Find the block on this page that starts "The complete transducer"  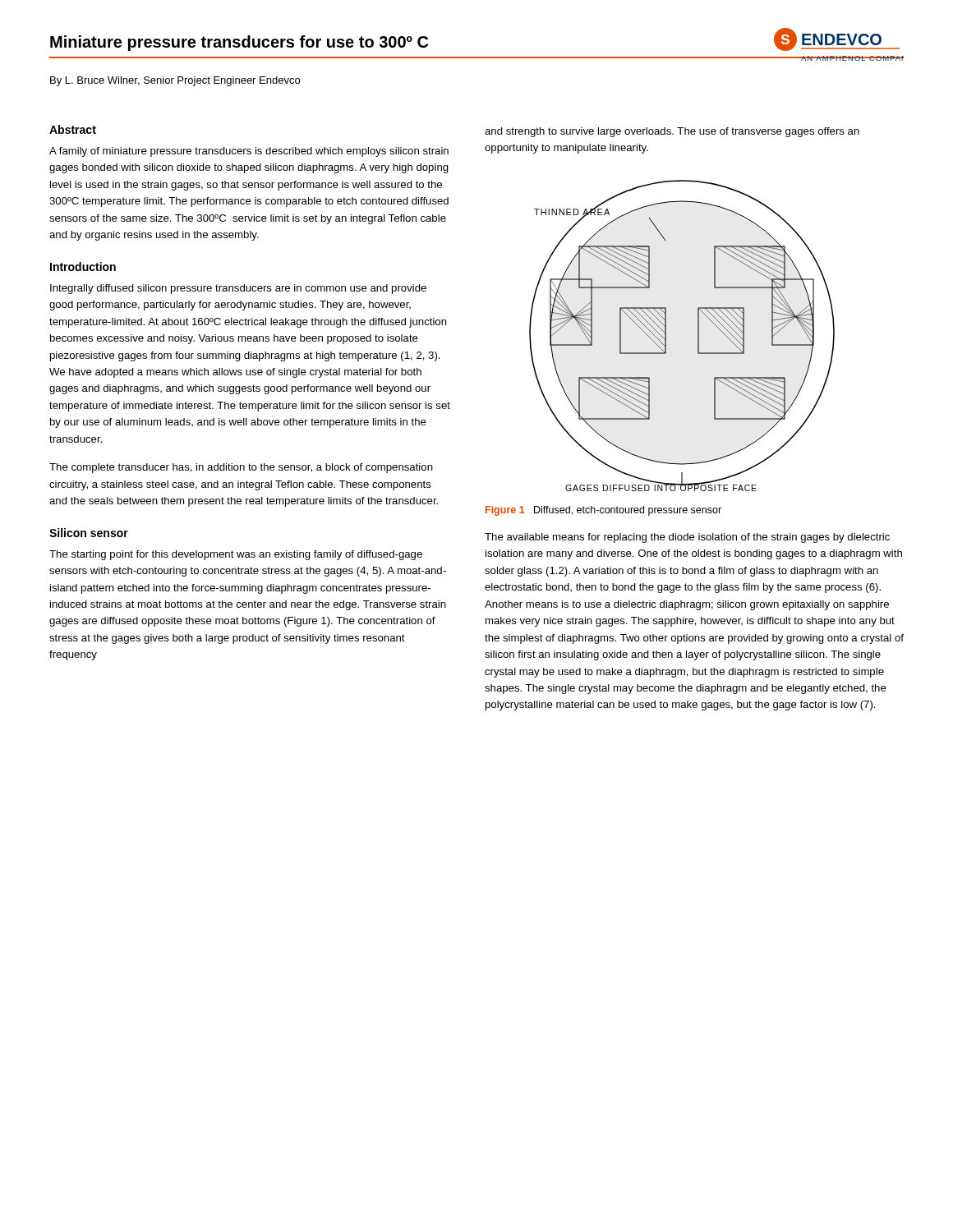[244, 484]
